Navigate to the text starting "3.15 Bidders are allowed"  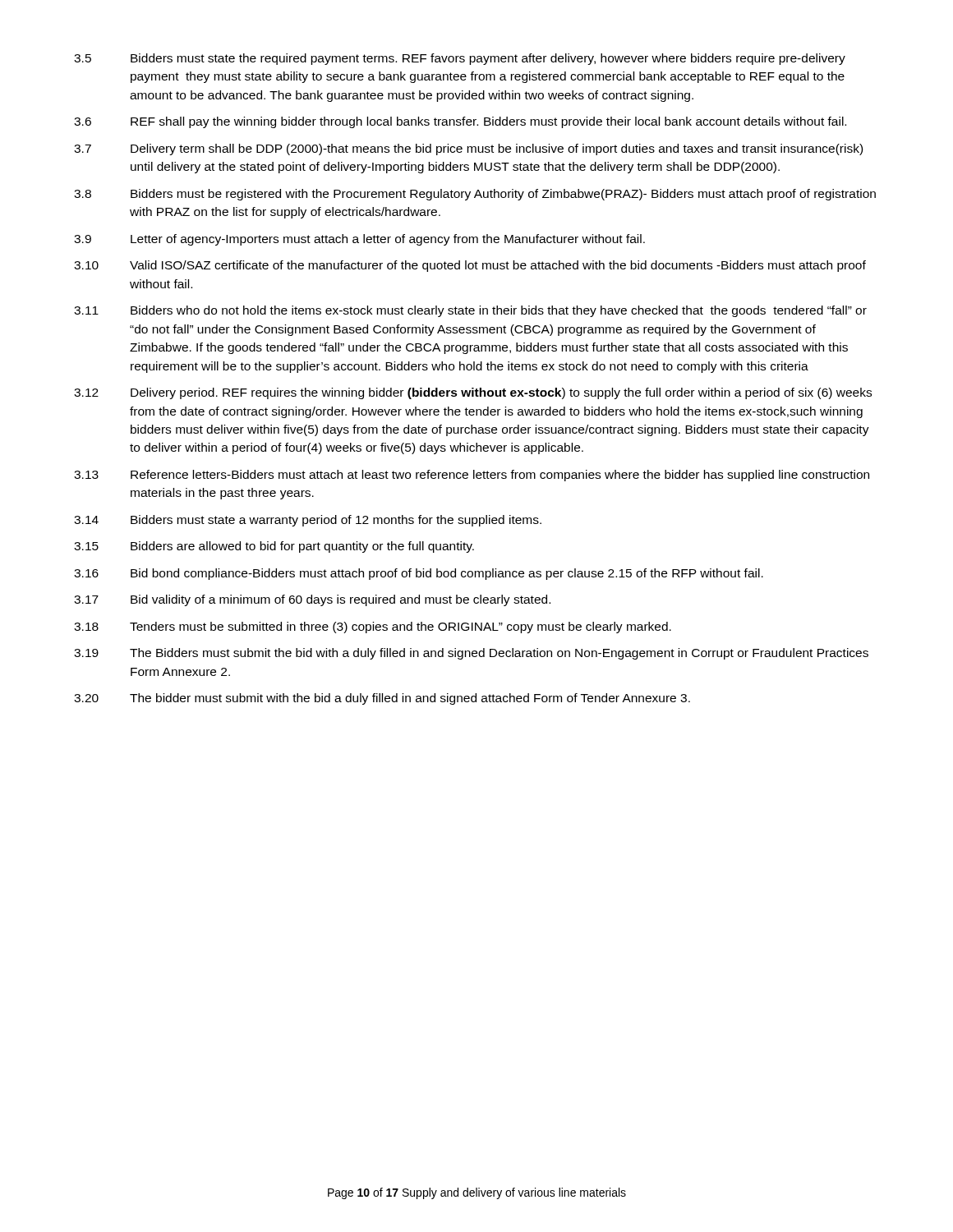(476, 547)
